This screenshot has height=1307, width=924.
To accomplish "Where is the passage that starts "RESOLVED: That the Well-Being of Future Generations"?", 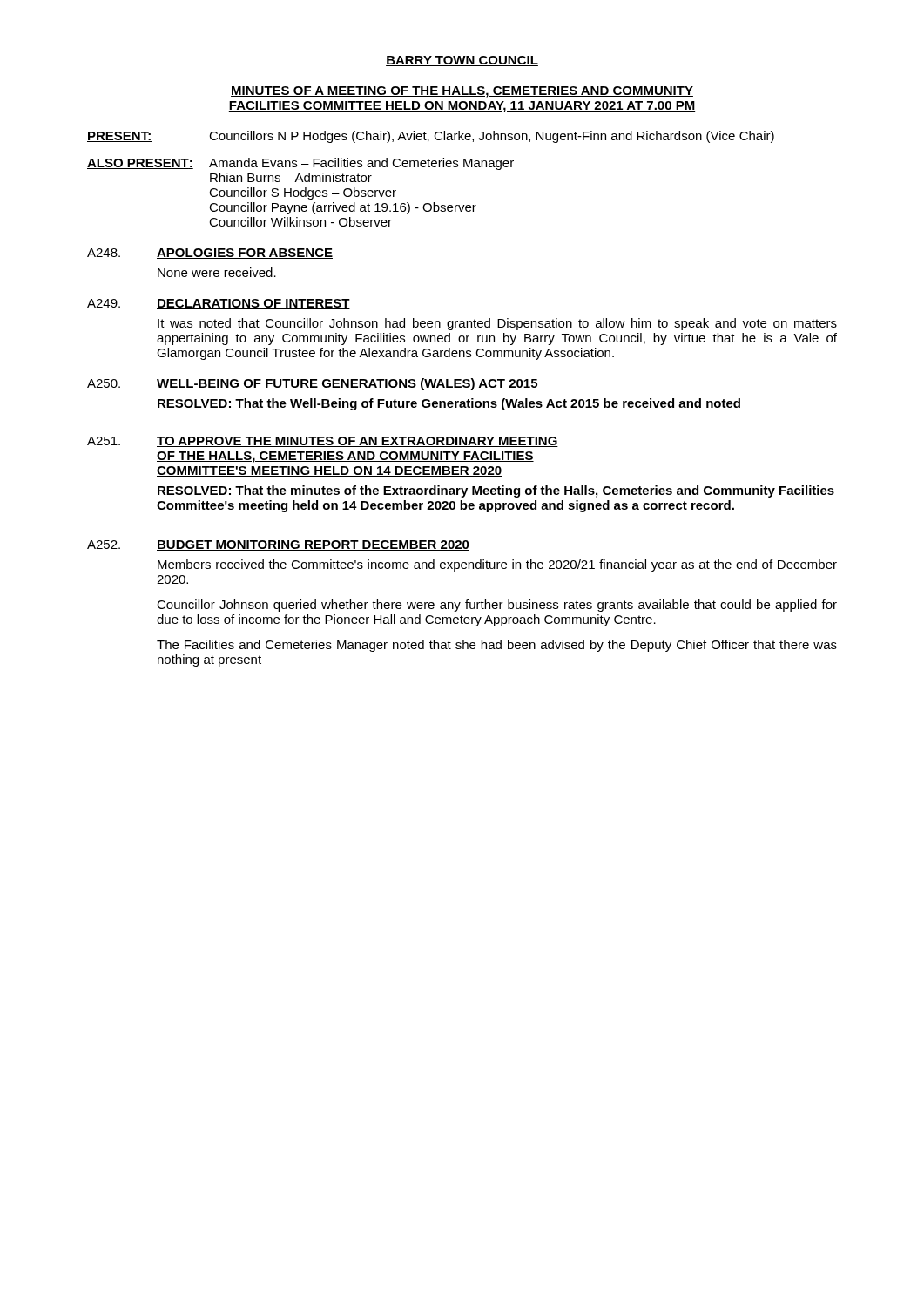I will click(x=449, y=403).
